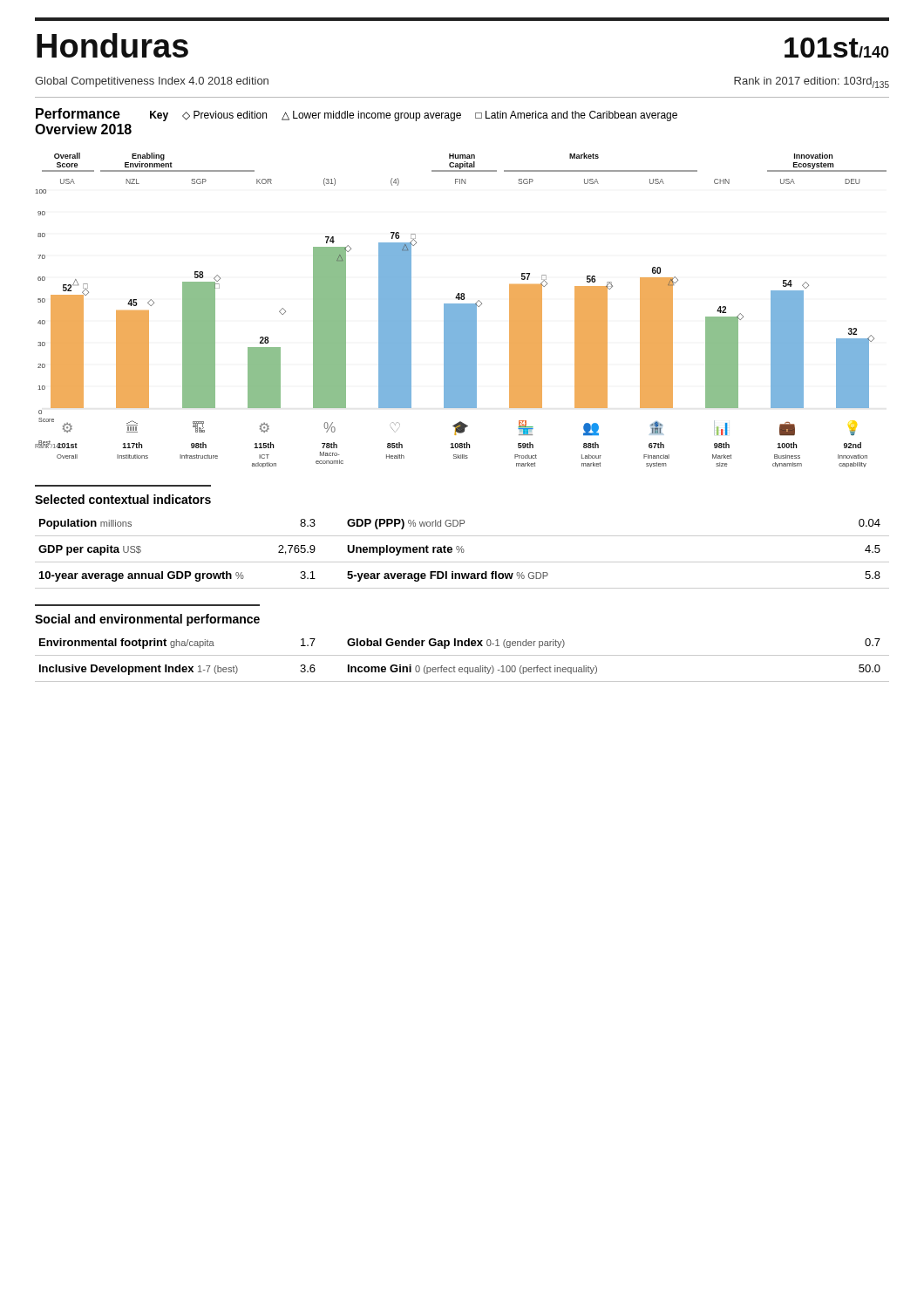Screen dimensions: 1308x924
Task: Find the text starting "Selected contextual indicators"
Action: (x=123, y=499)
